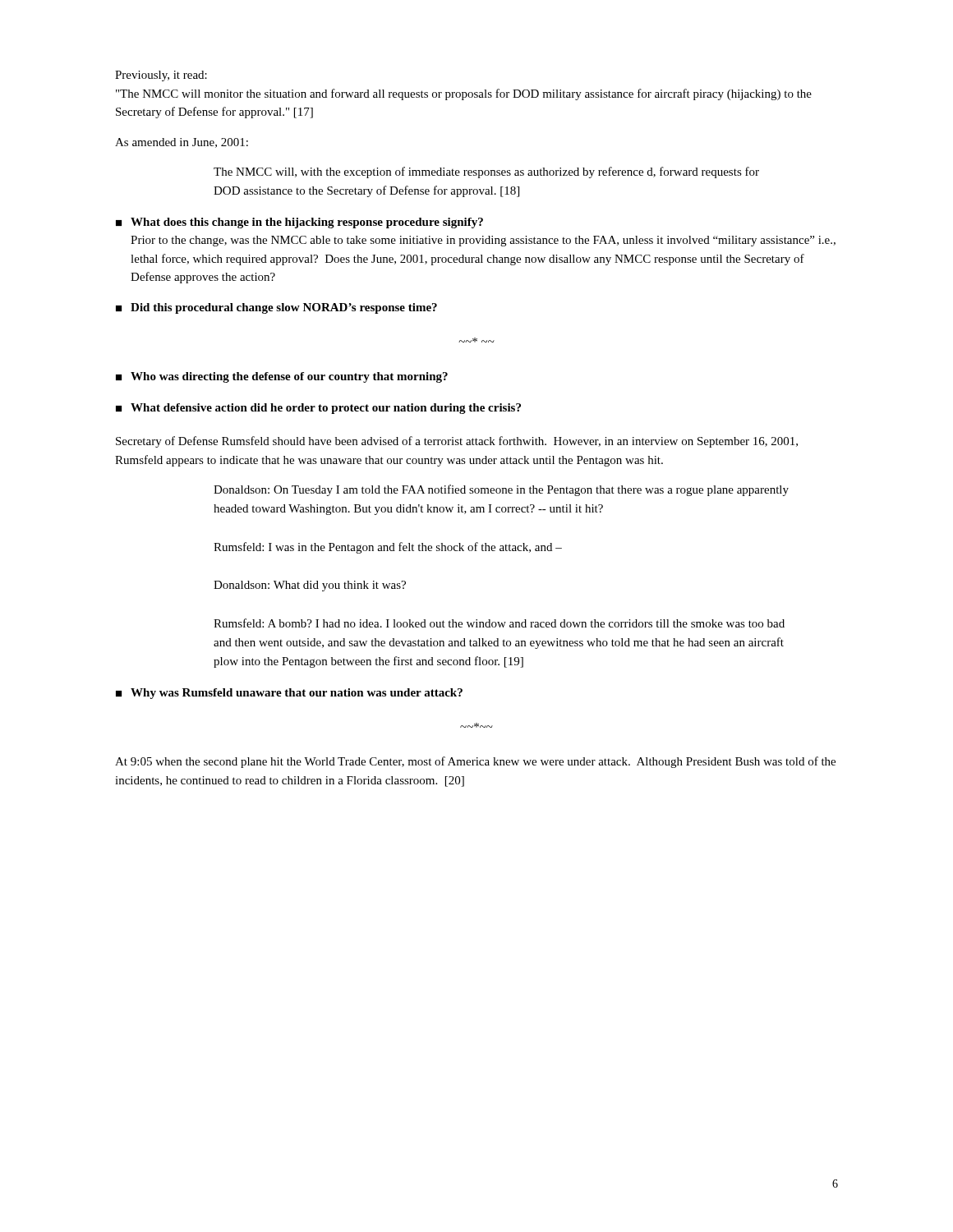This screenshot has width=953, height=1232.
Task: Locate the block of text that opens with "■ What does this change"
Action: pos(476,249)
